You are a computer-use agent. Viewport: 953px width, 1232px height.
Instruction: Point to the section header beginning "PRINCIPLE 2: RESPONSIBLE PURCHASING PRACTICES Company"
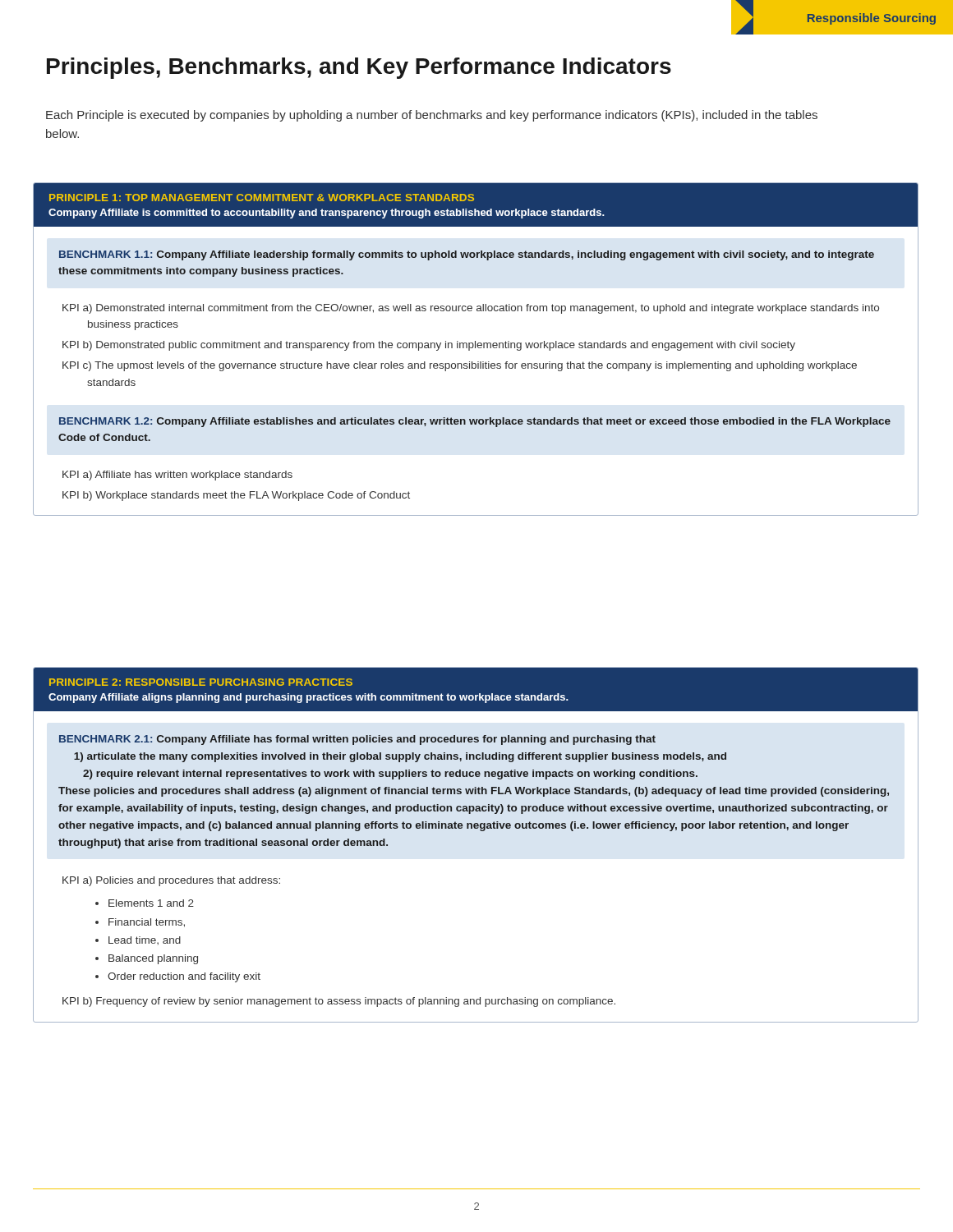click(476, 845)
